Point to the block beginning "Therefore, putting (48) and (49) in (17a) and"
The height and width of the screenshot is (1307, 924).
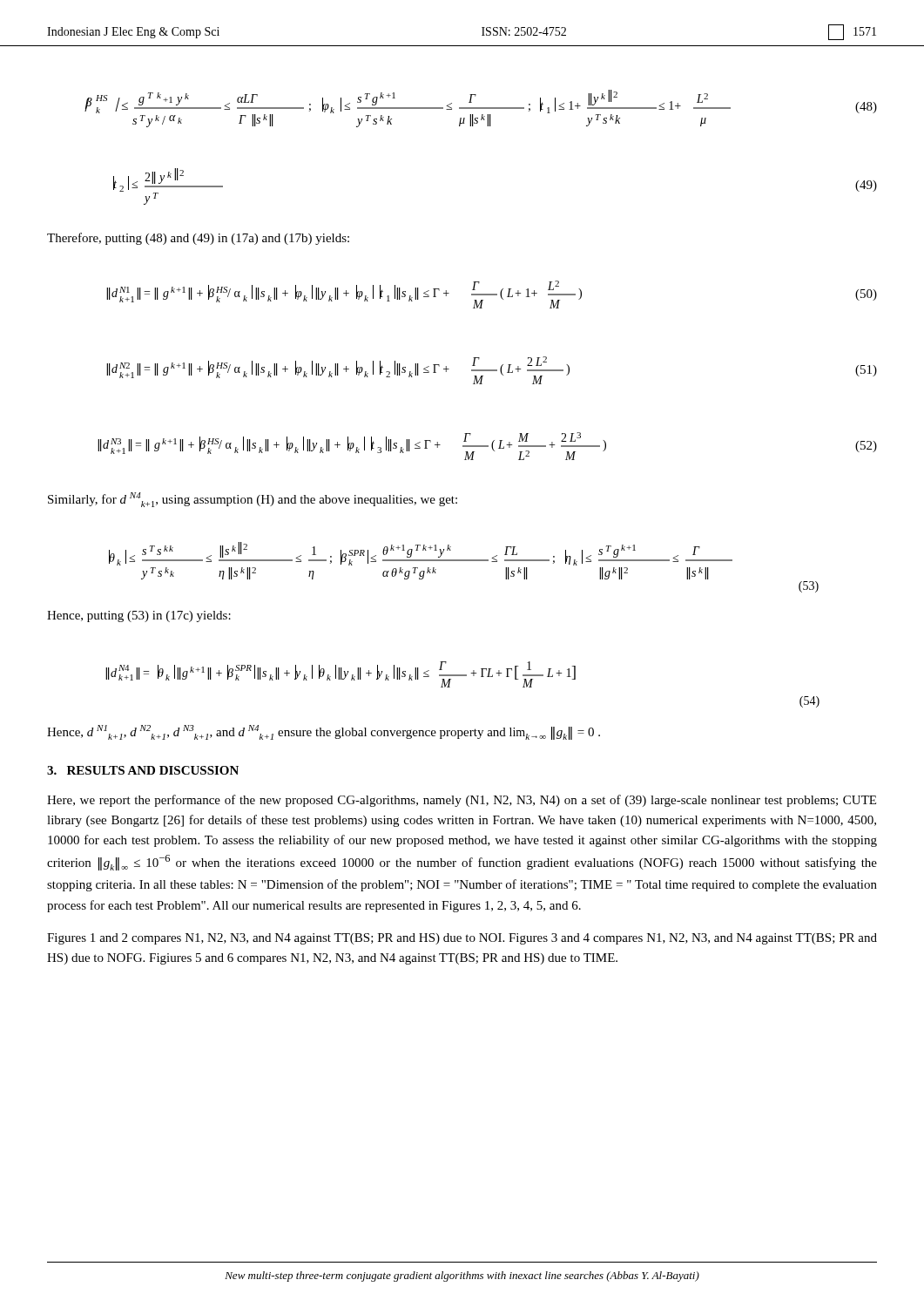coord(199,238)
